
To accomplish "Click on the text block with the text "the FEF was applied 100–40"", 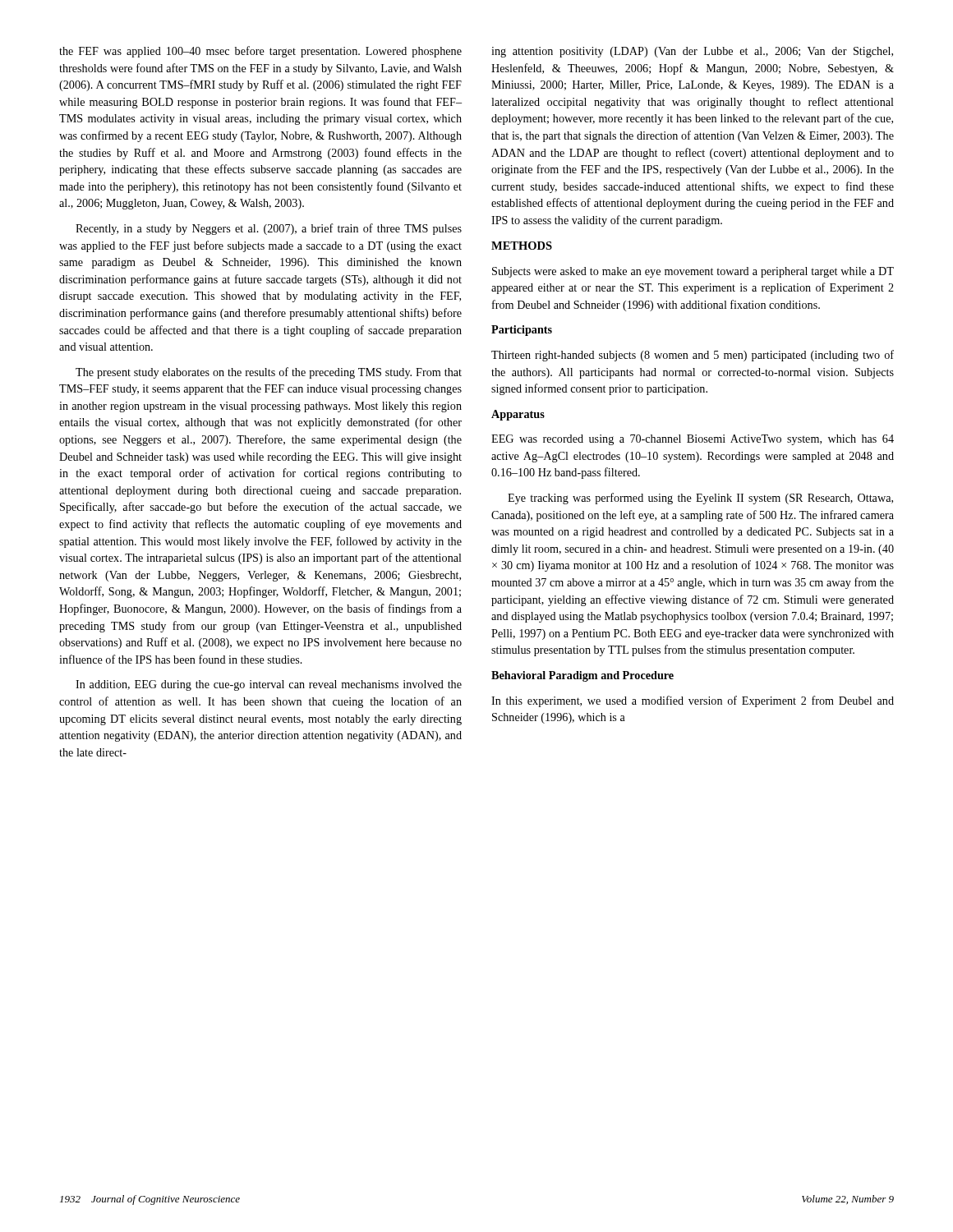I will [x=260, y=127].
